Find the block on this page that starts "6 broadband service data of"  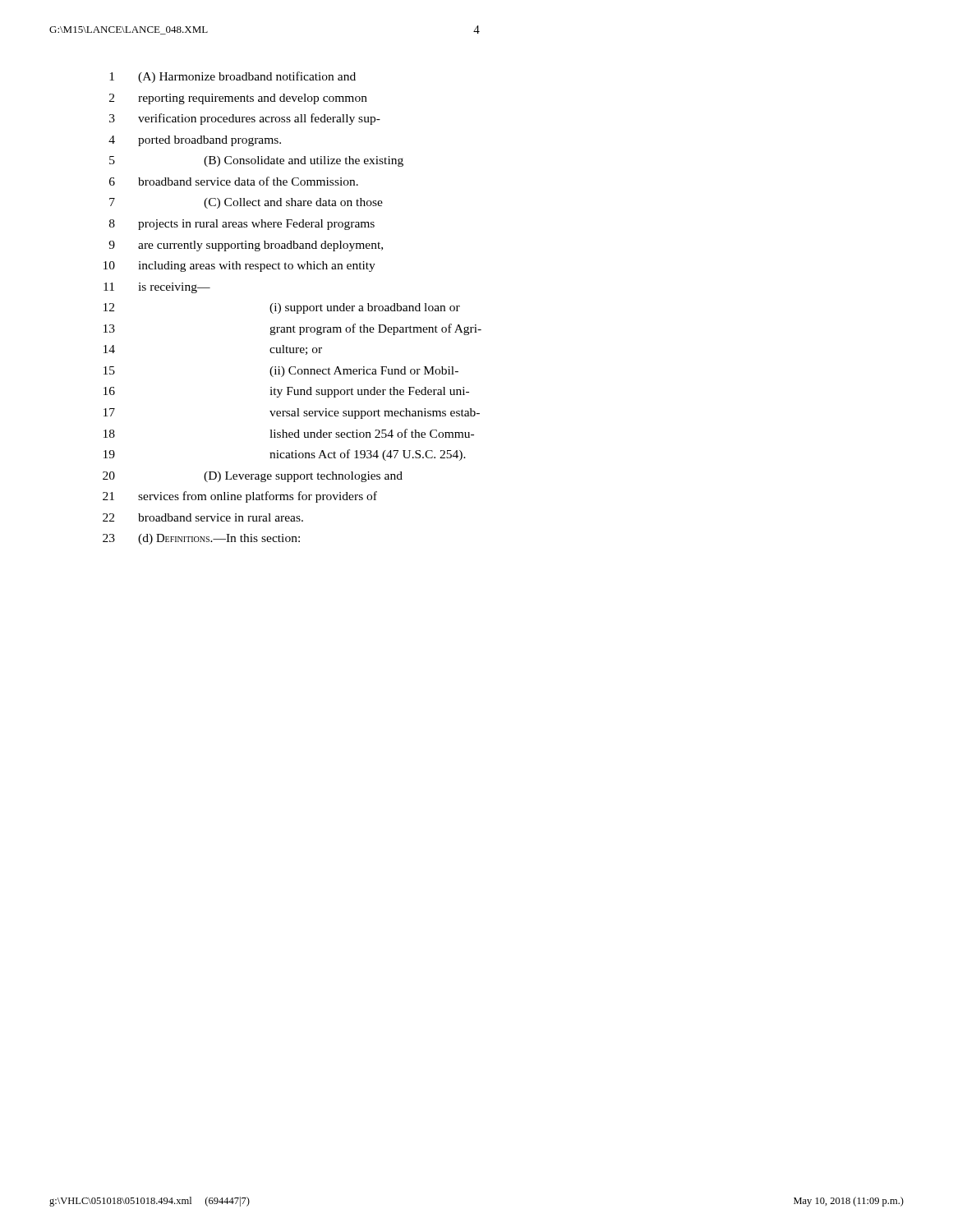coord(234,181)
